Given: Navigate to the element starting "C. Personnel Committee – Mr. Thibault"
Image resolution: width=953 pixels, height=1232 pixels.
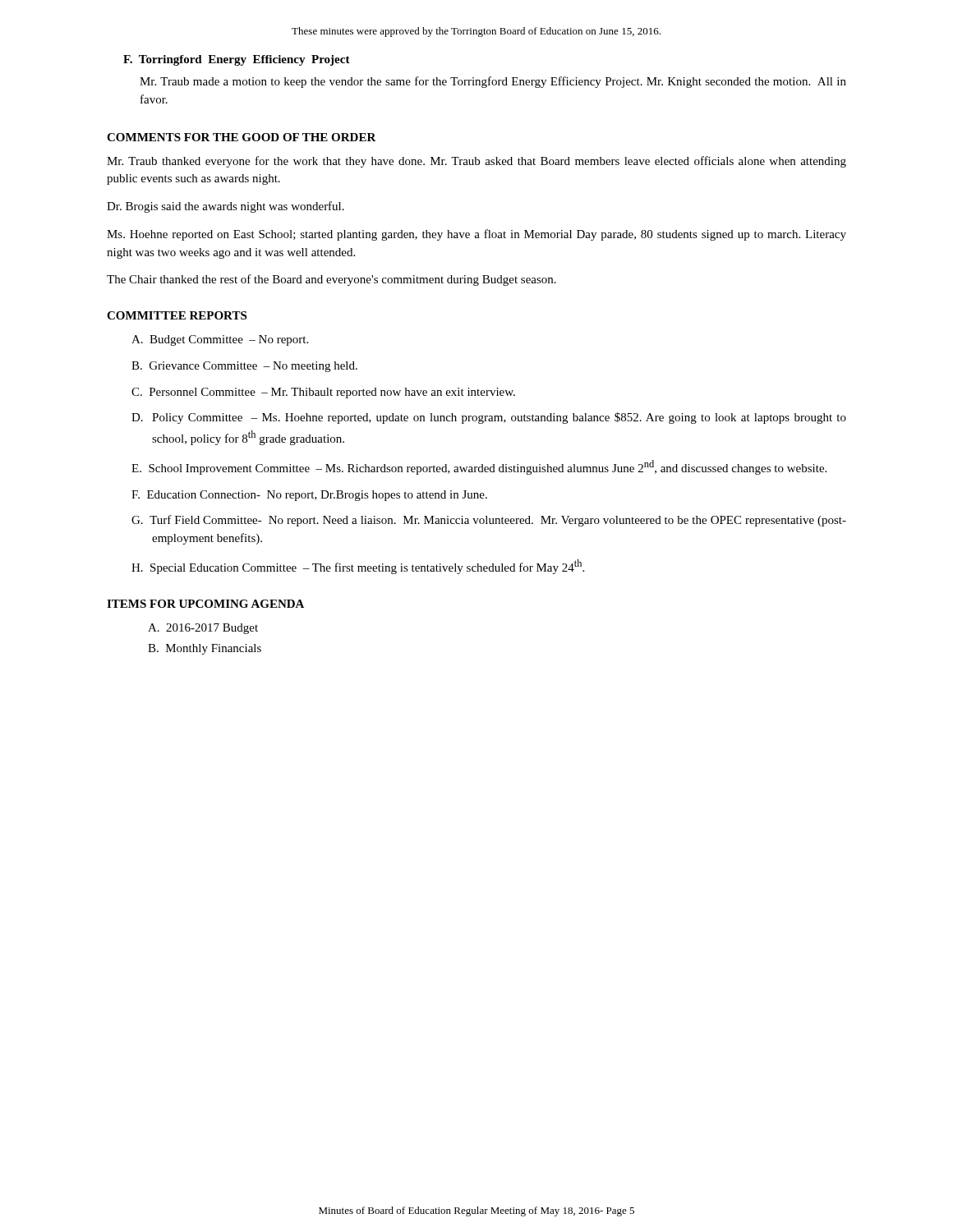Looking at the screenshot, I should click(324, 391).
